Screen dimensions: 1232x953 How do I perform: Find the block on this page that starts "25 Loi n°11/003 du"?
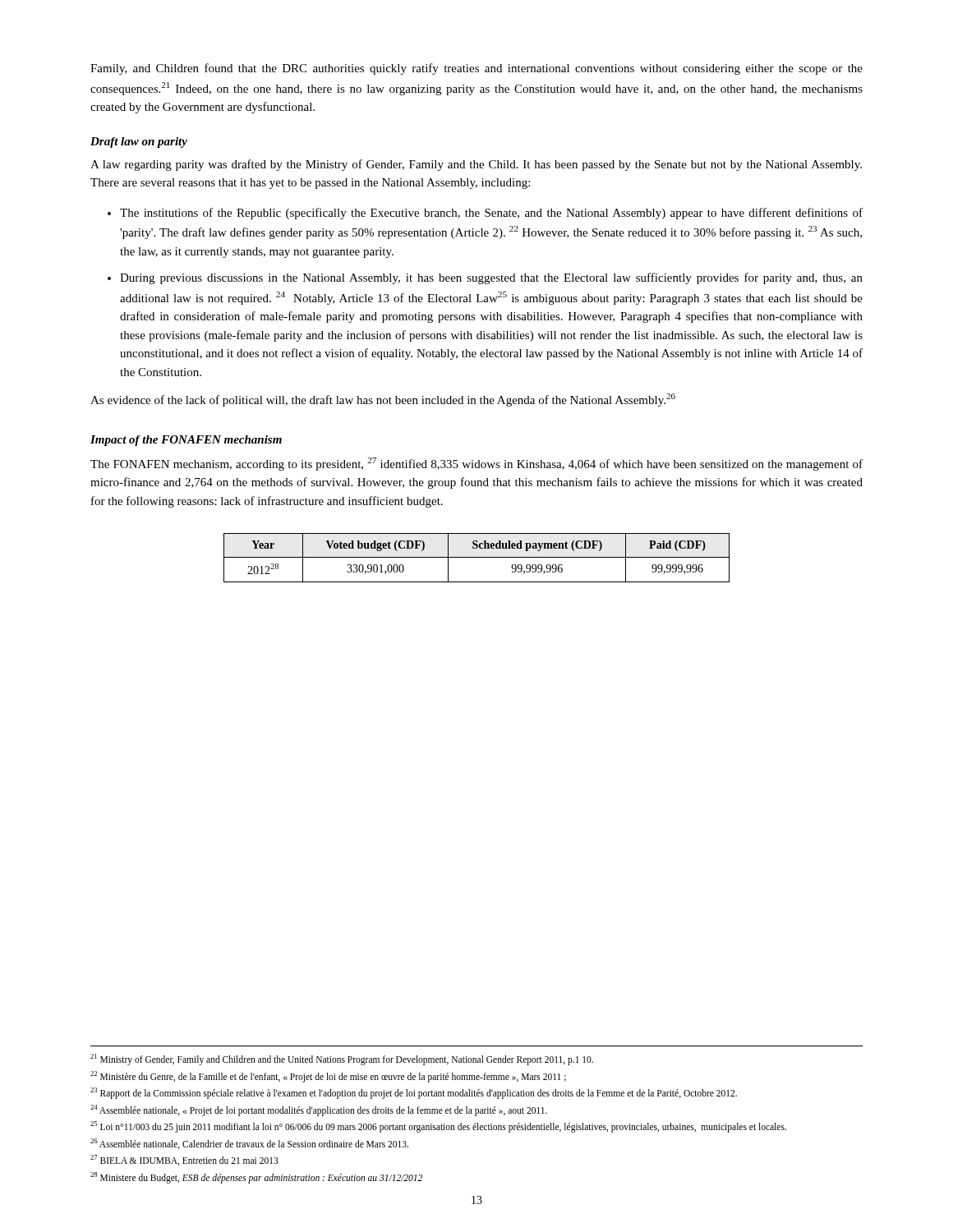coord(439,1126)
